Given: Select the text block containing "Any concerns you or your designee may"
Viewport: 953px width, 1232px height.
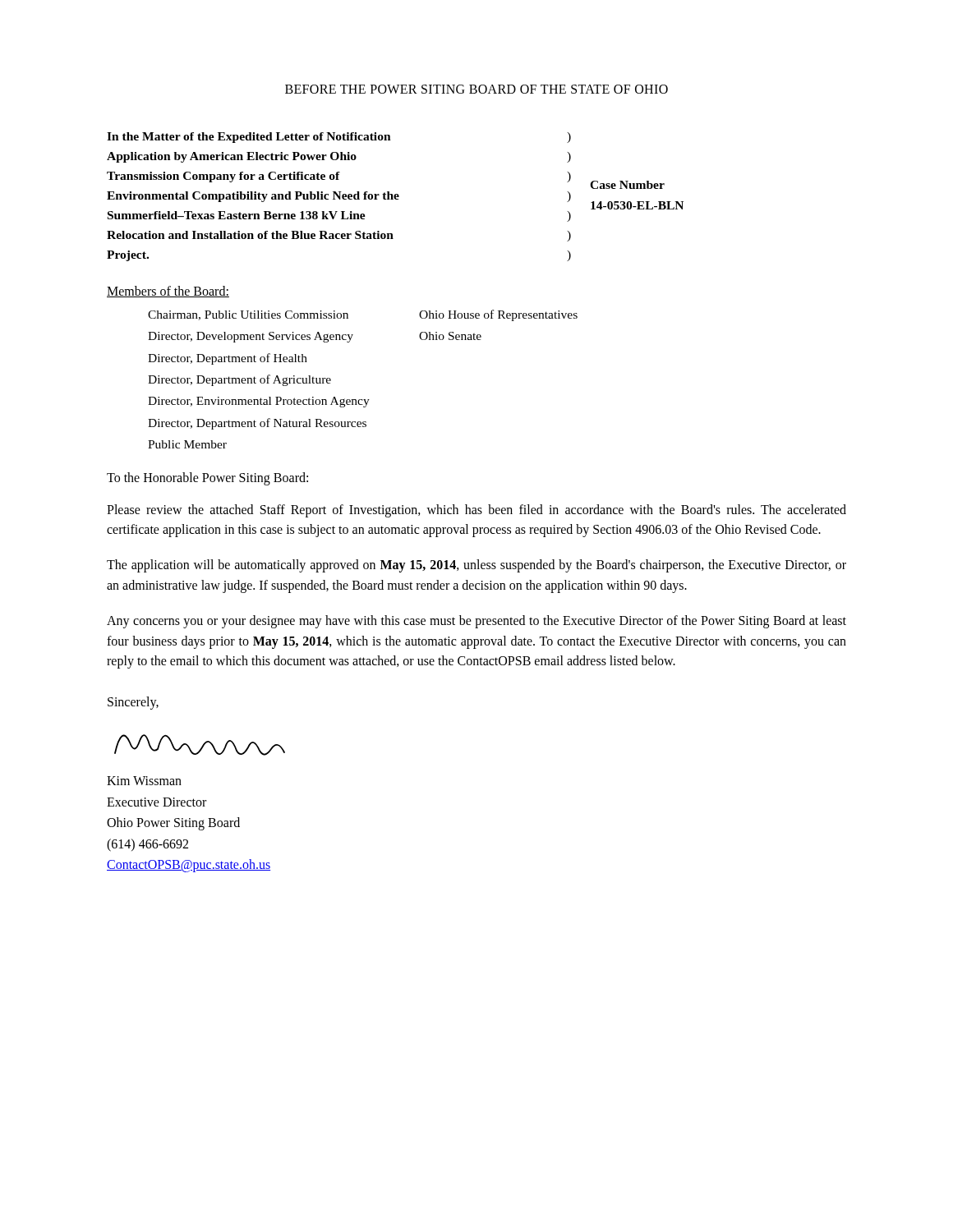Looking at the screenshot, I should pyautogui.click(x=476, y=641).
